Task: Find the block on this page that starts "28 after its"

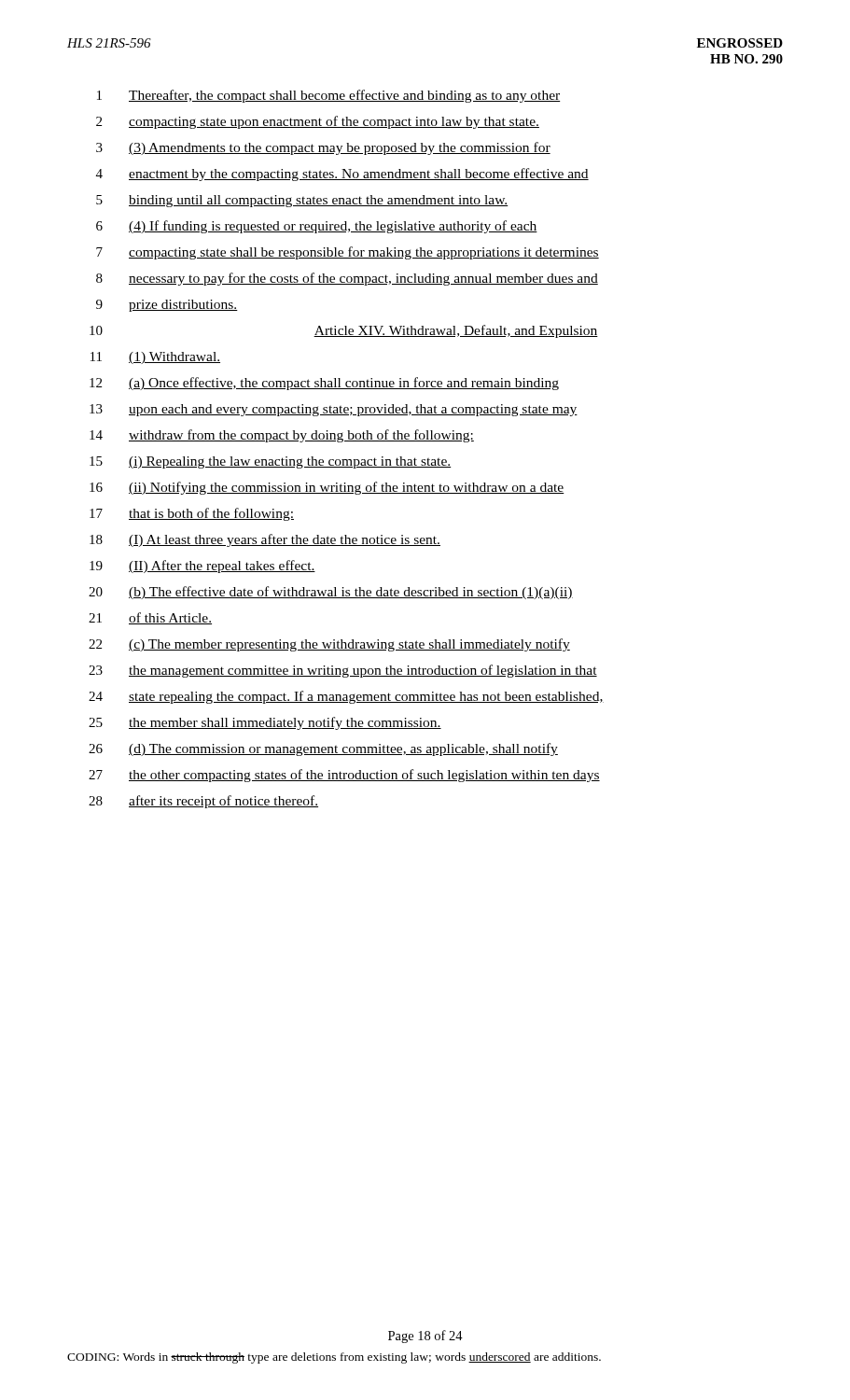Action: point(203,802)
